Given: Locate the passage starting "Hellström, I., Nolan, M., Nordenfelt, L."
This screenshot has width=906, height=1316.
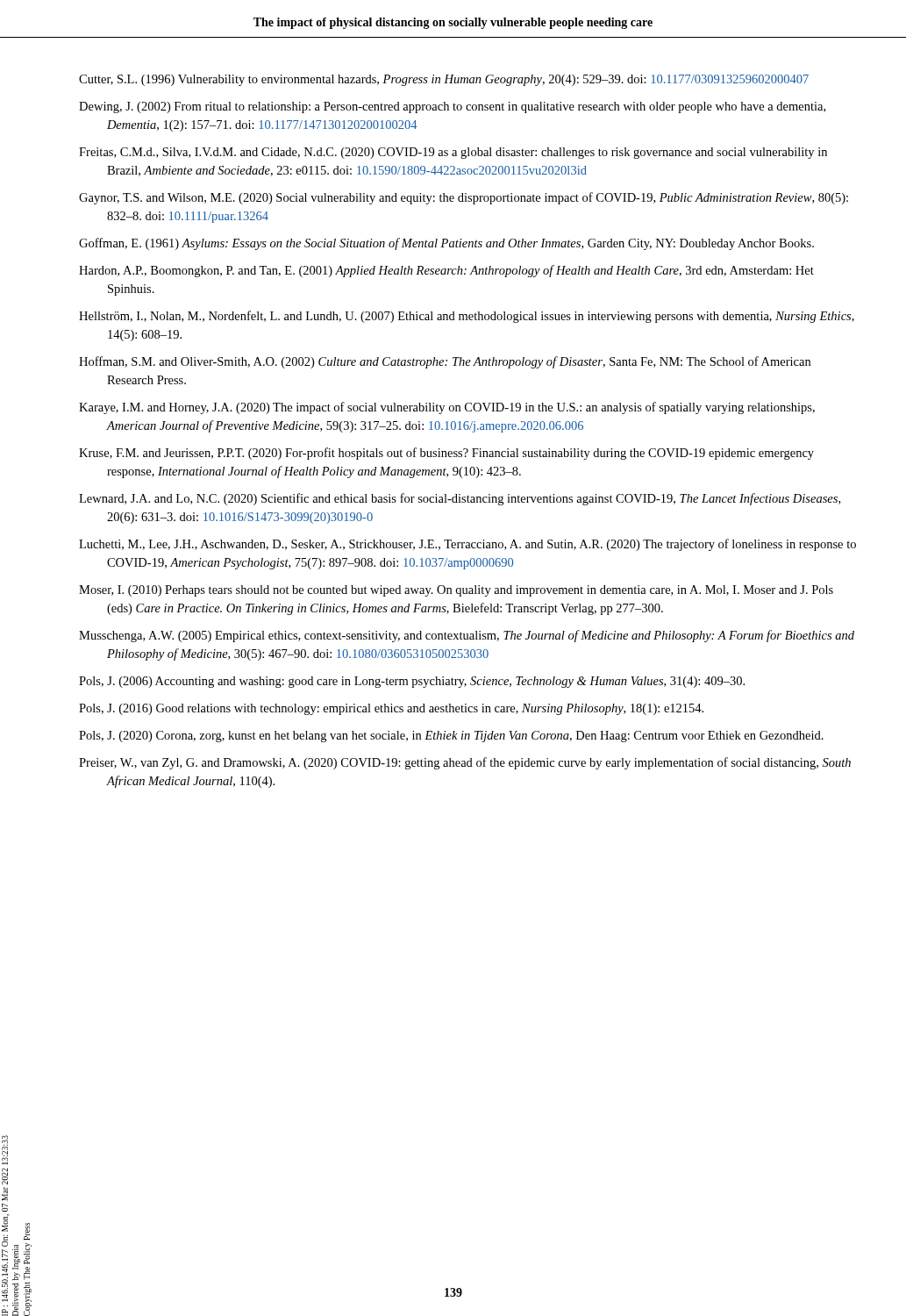Looking at the screenshot, I should coord(467,325).
